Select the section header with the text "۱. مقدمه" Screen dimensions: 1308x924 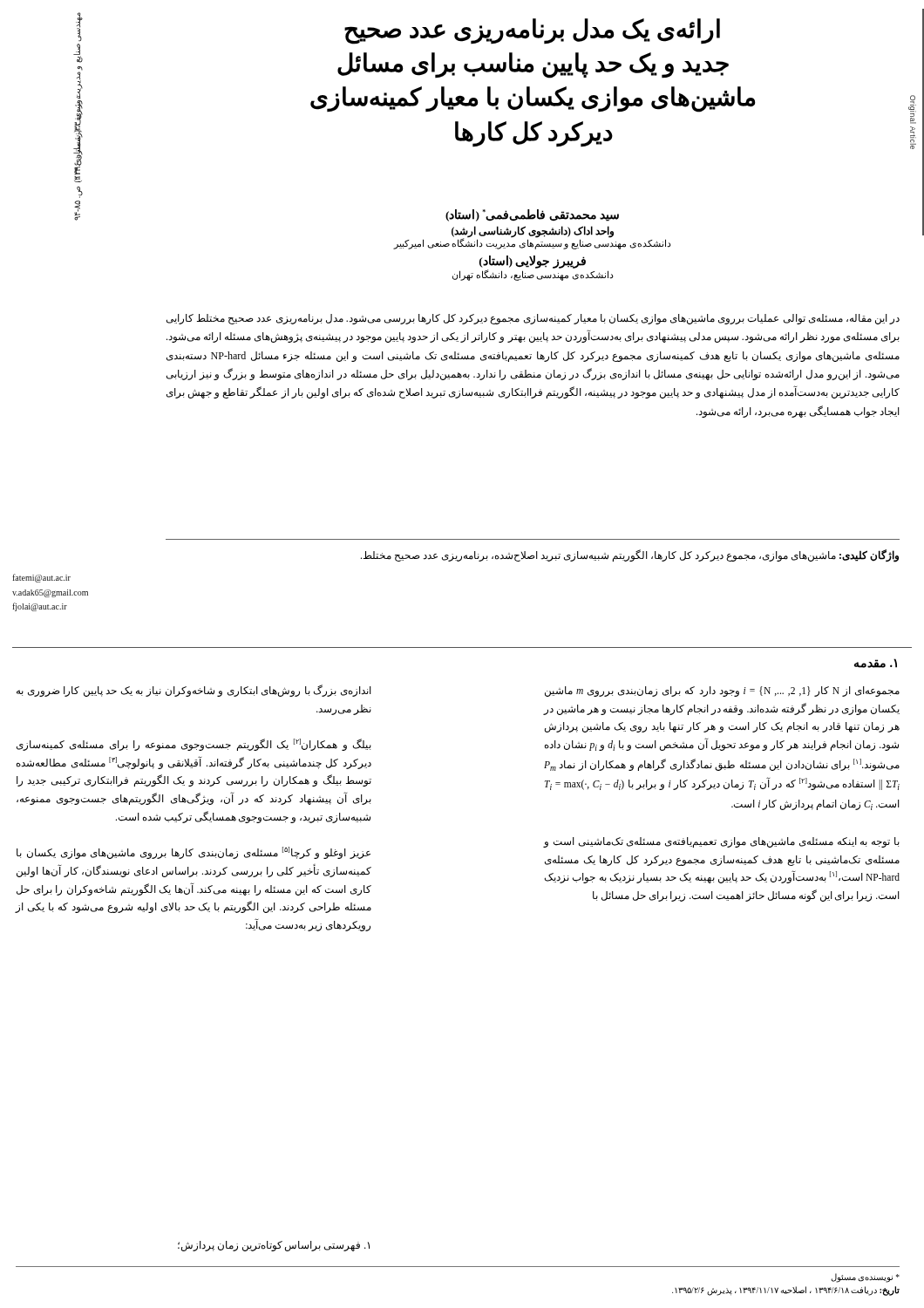pyautogui.click(x=877, y=663)
